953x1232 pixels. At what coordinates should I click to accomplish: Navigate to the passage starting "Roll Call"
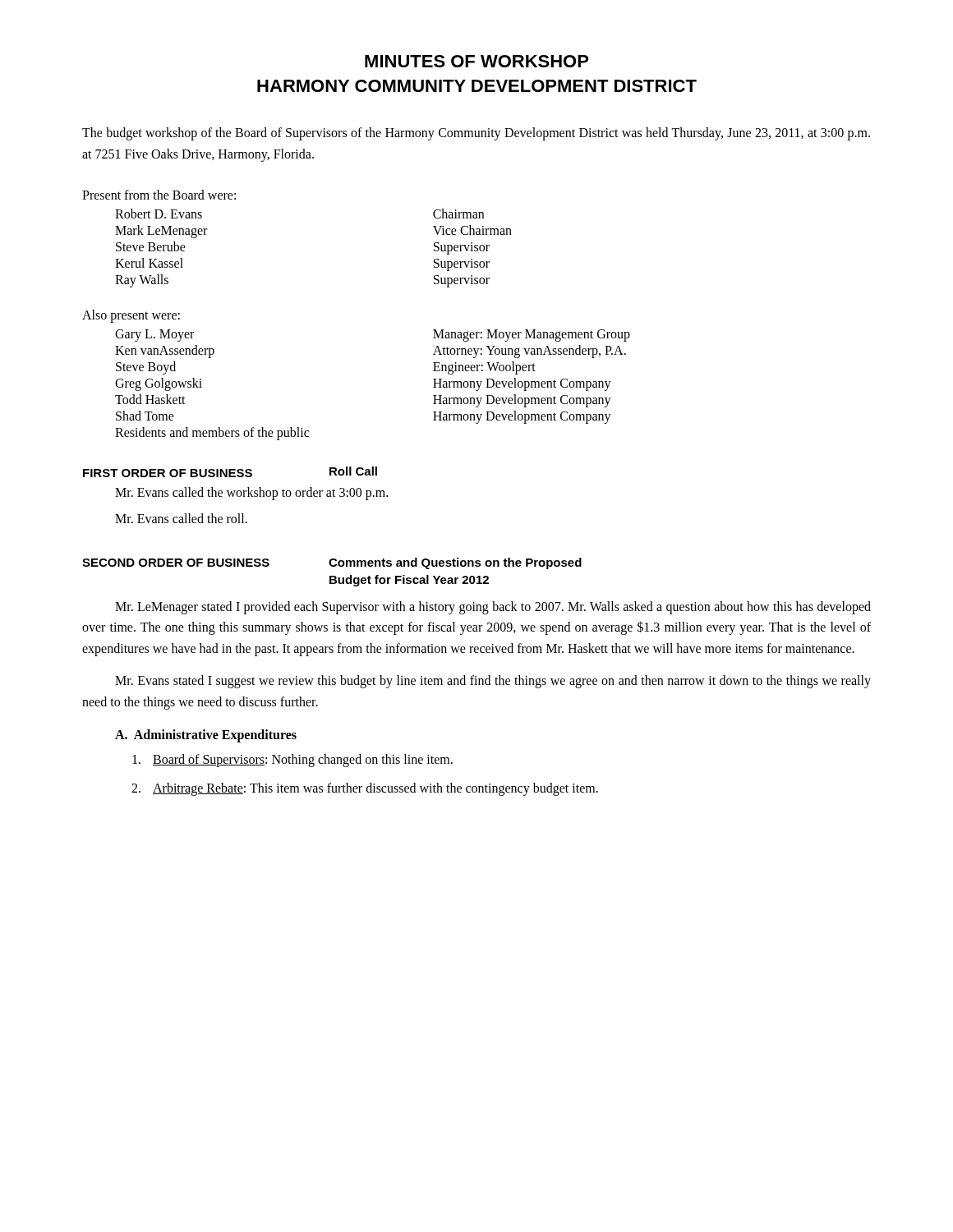(353, 471)
